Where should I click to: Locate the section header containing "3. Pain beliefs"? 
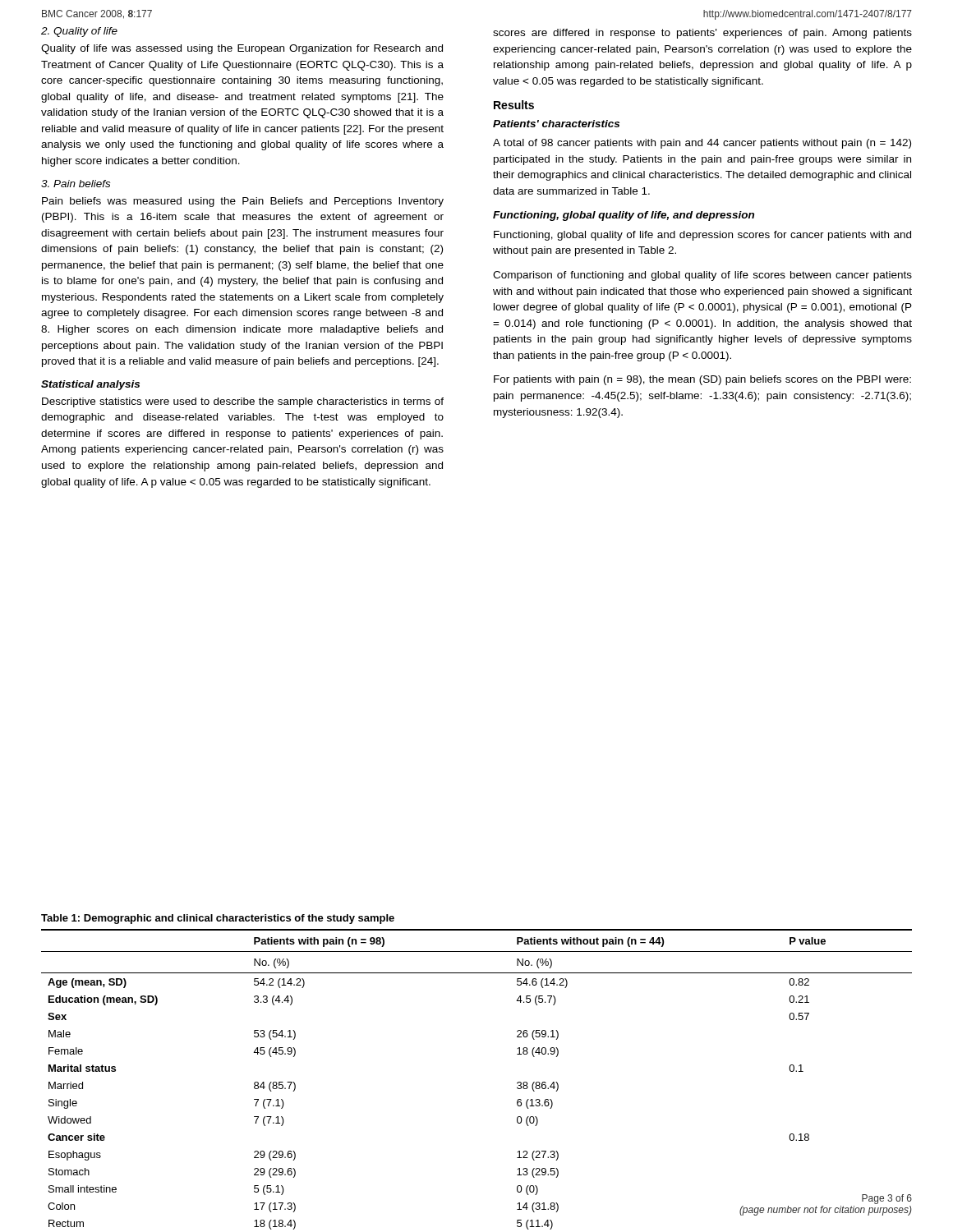[76, 184]
